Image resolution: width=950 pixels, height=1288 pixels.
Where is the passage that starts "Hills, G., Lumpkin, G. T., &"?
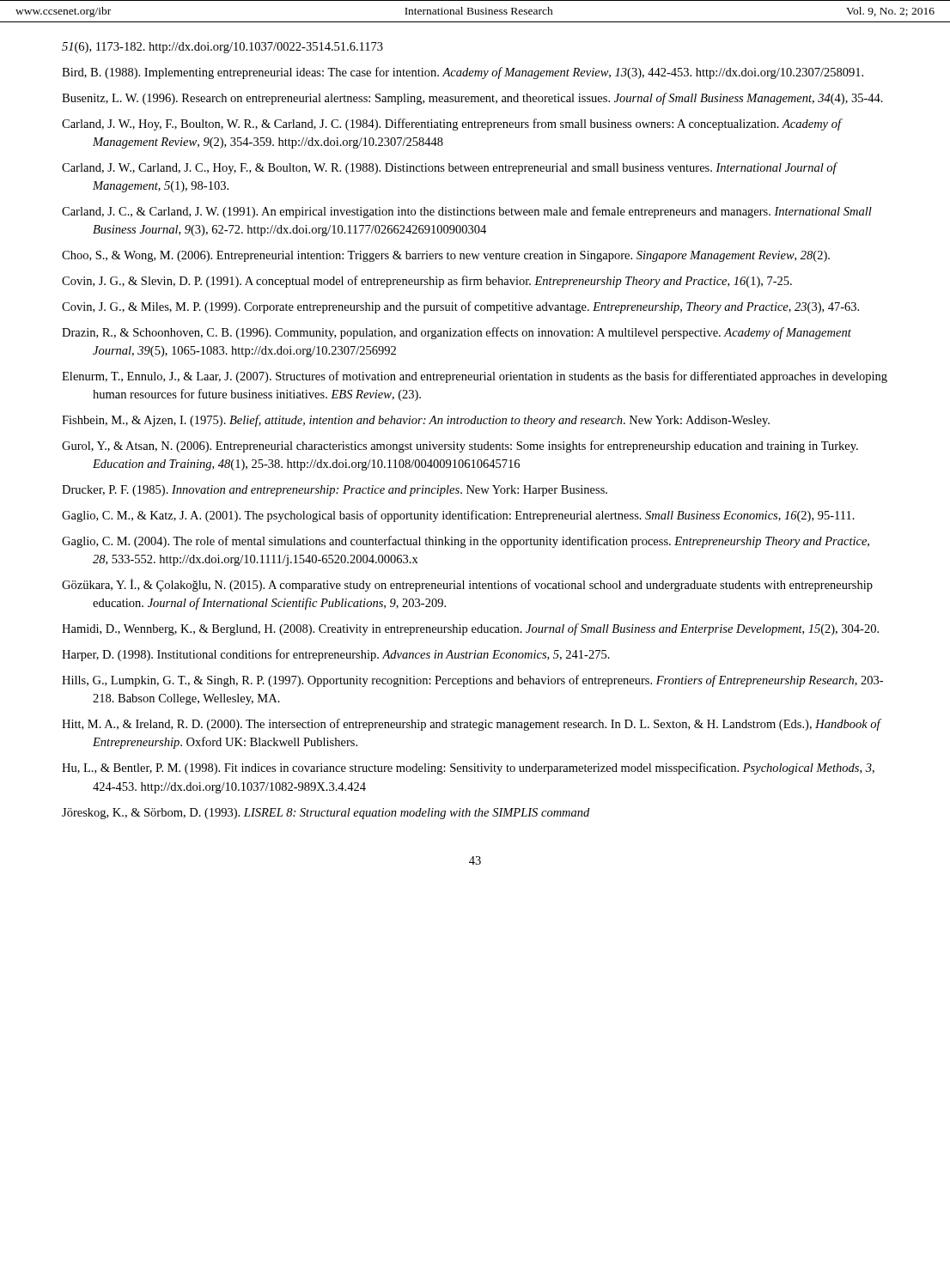tap(473, 689)
